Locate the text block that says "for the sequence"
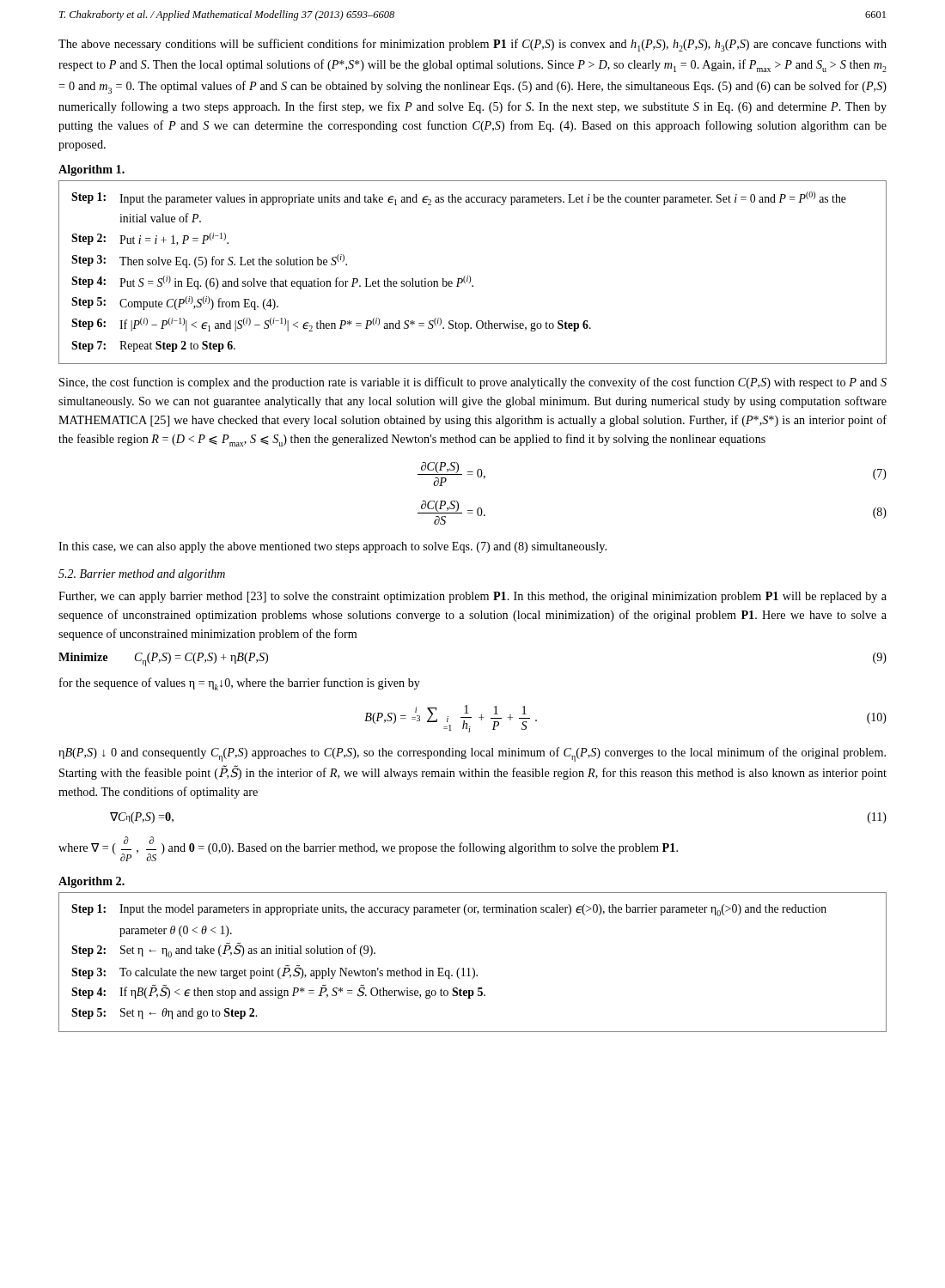This screenshot has width=945, height=1288. click(240, 684)
